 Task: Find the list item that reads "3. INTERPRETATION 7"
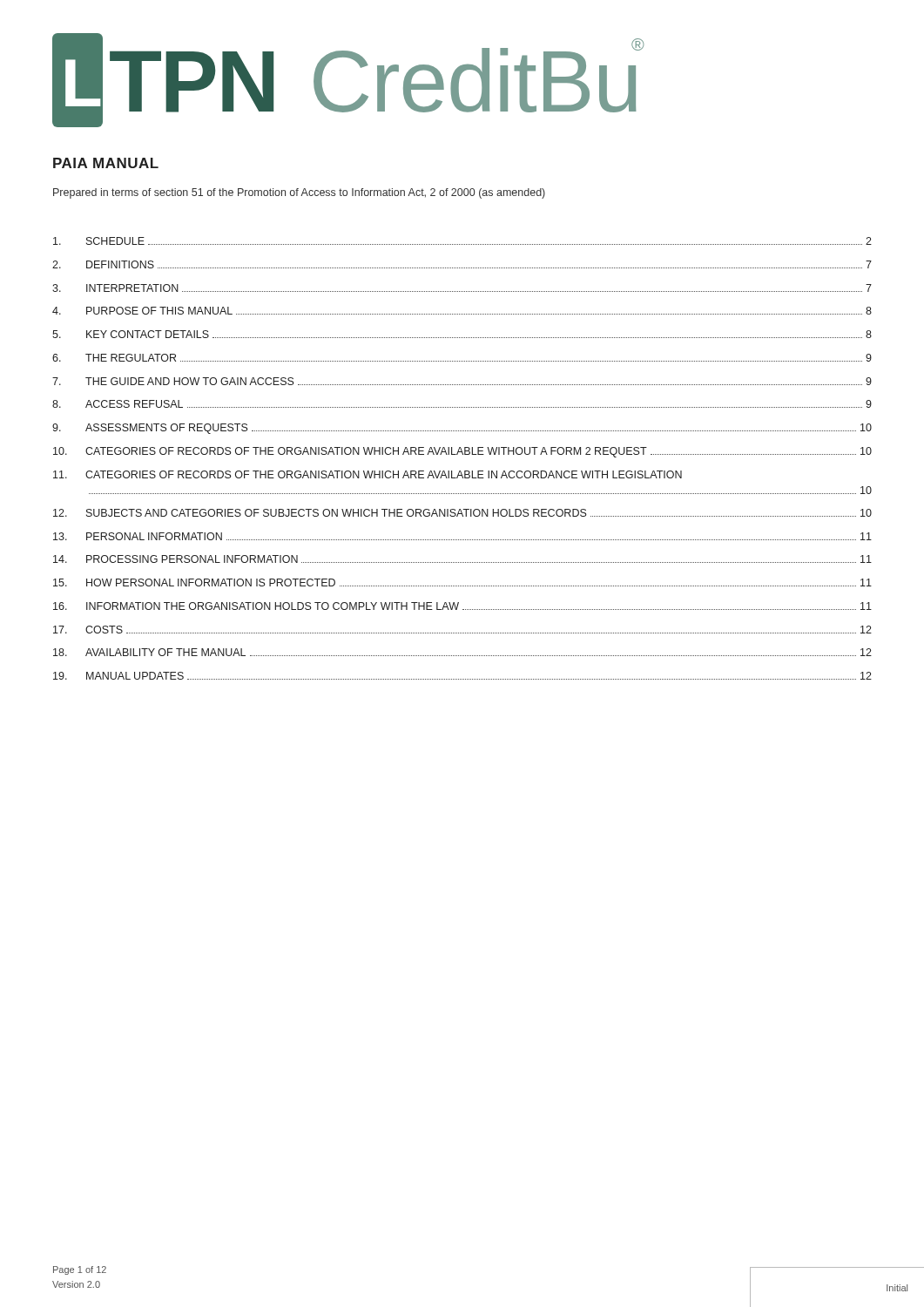pos(462,288)
